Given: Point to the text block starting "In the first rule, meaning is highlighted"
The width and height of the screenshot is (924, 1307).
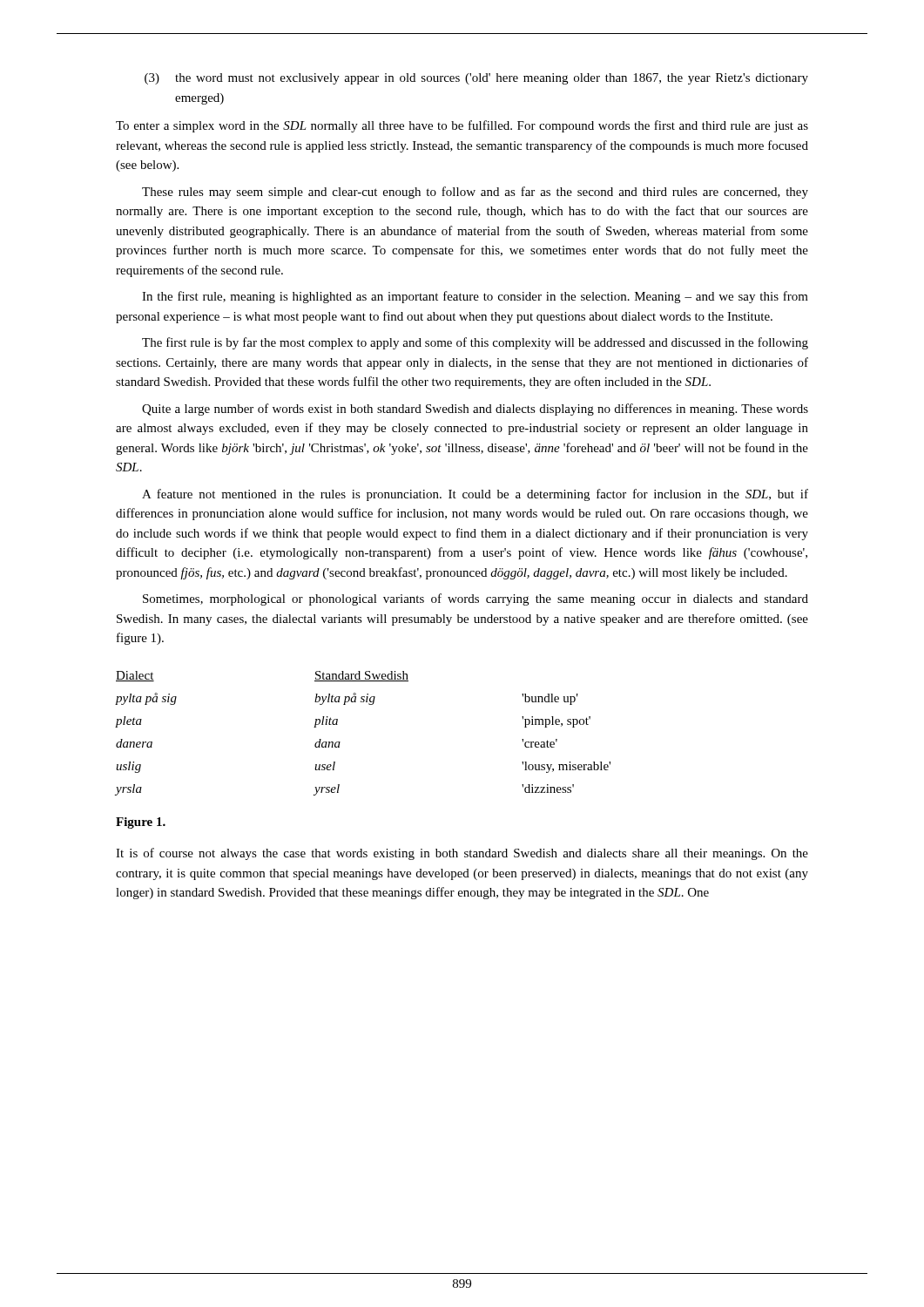Looking at the screenshot, I should pos(462,306).
